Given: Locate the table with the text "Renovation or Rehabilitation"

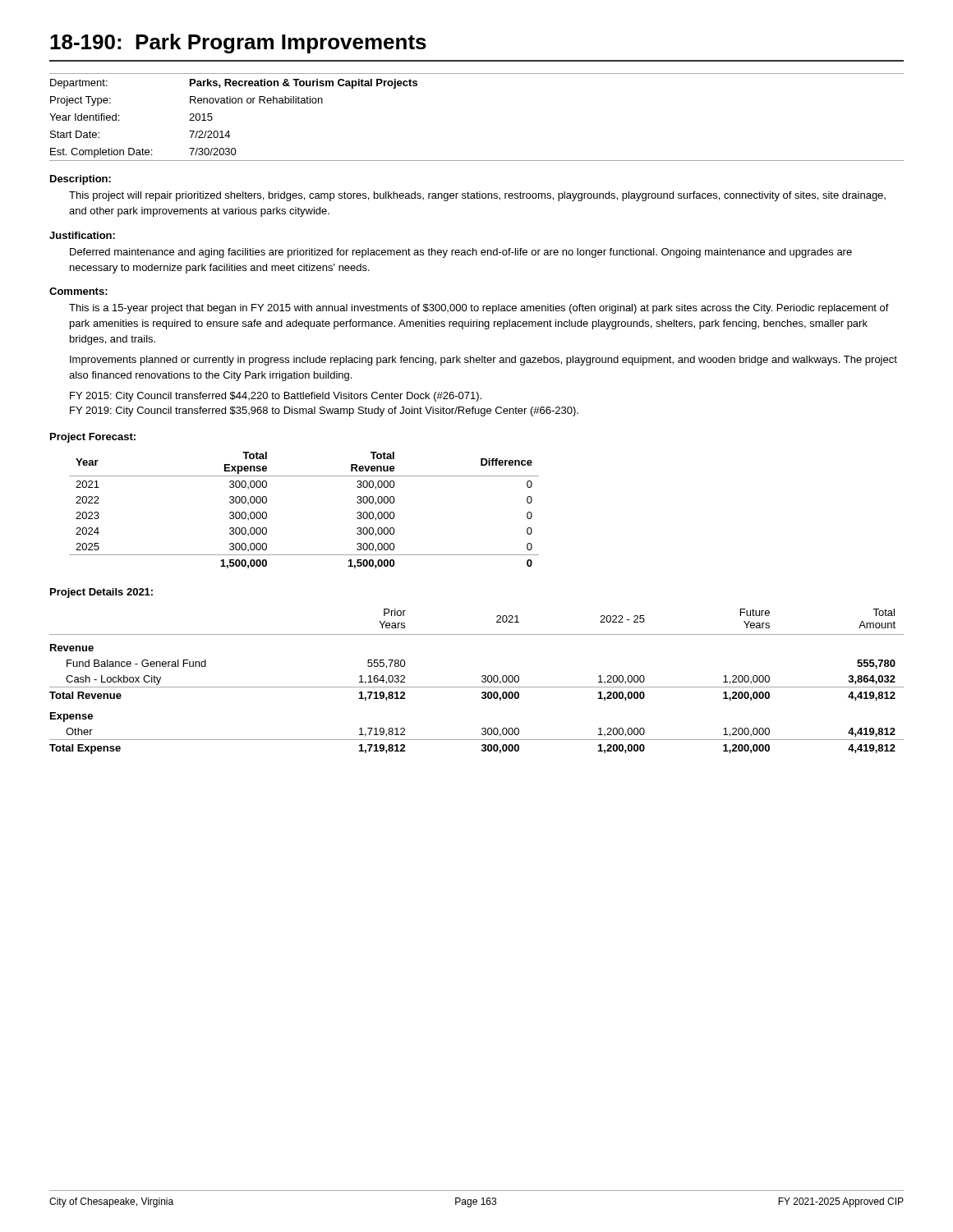Looking at the screenshot, I should pos(476,117).
